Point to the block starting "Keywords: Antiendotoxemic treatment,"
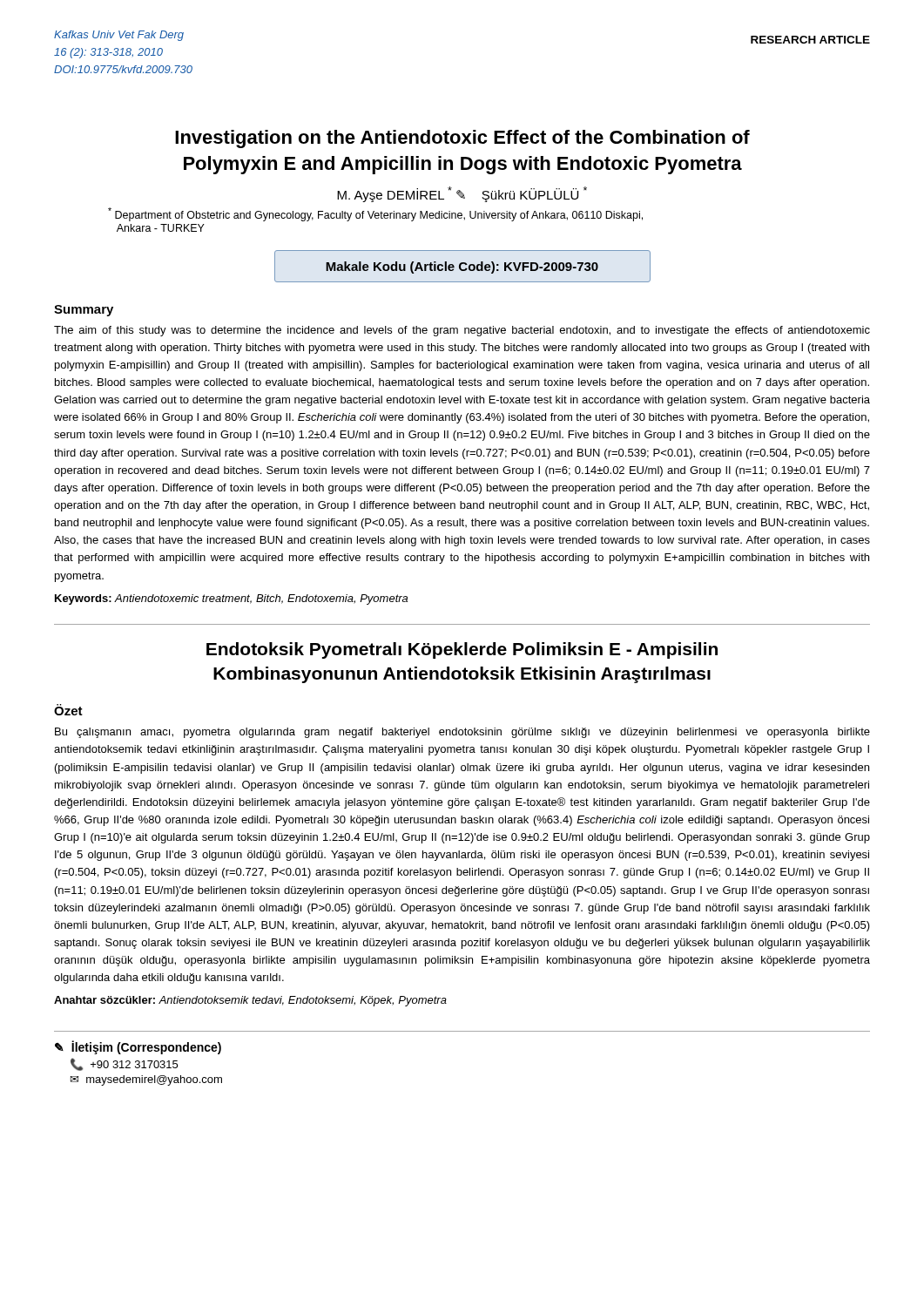 231,598
